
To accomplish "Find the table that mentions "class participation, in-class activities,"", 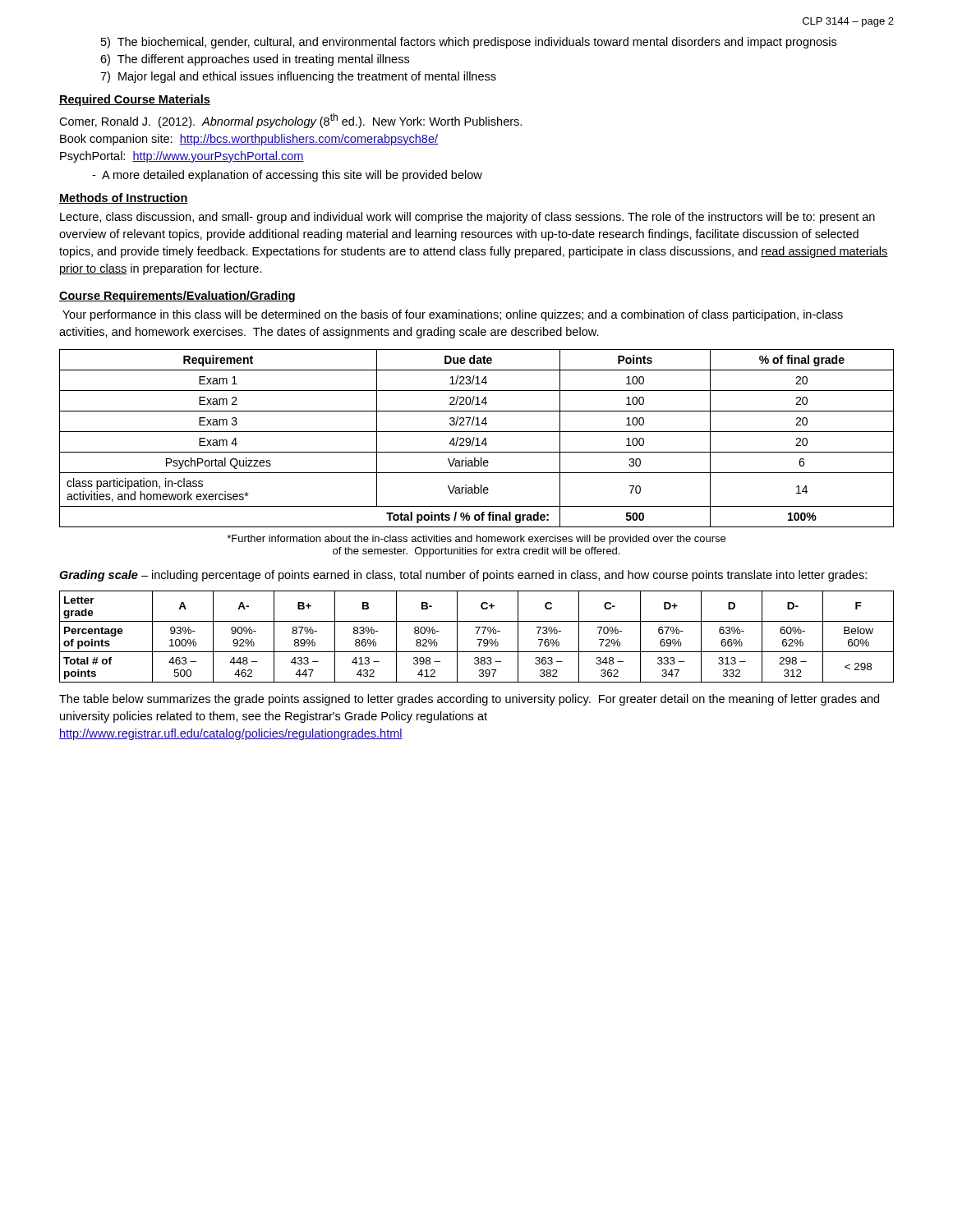I will pyautogui.click(x=476, y=438).
